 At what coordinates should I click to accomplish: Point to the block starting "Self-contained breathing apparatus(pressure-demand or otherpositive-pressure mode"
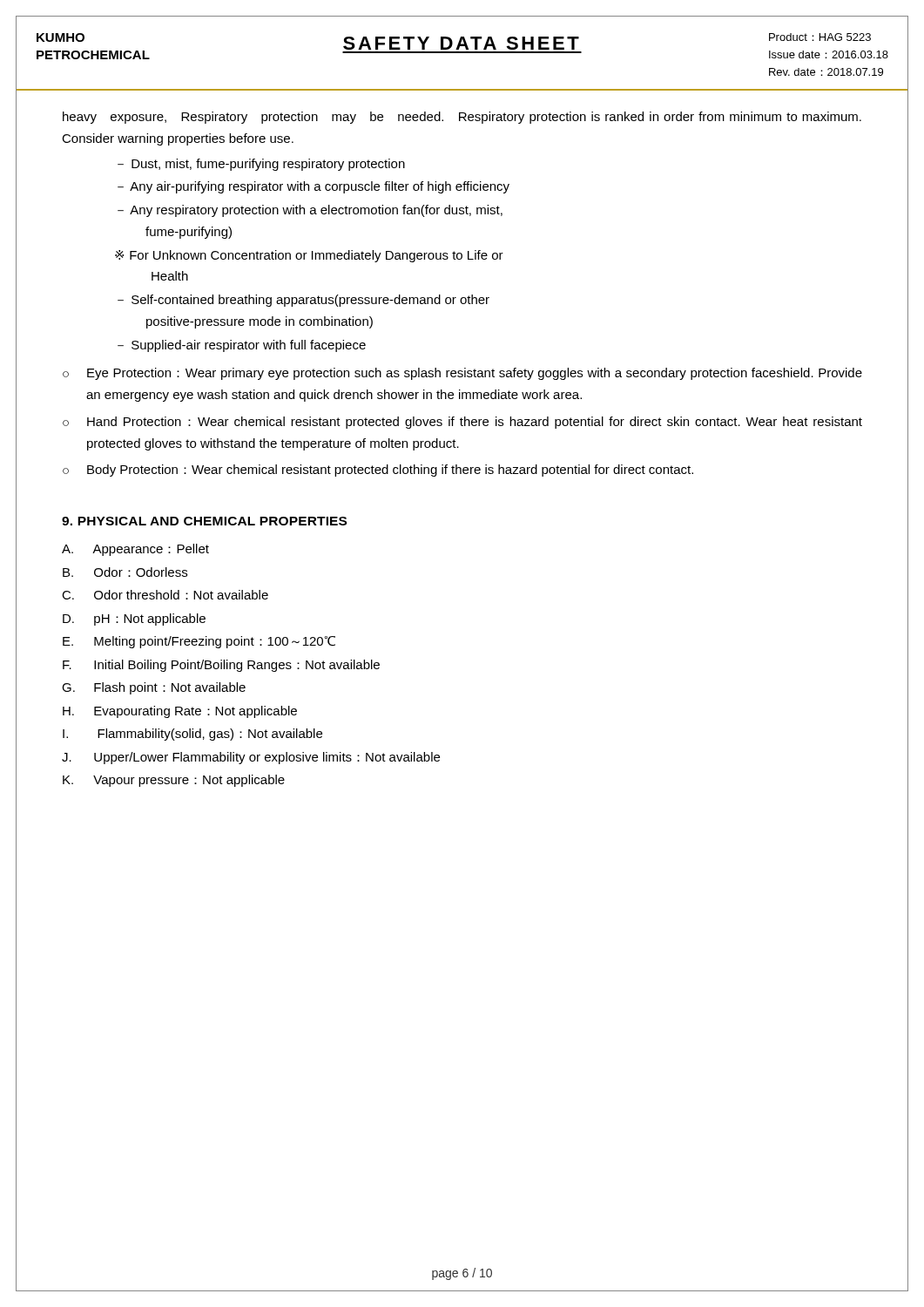pos(488,311)
